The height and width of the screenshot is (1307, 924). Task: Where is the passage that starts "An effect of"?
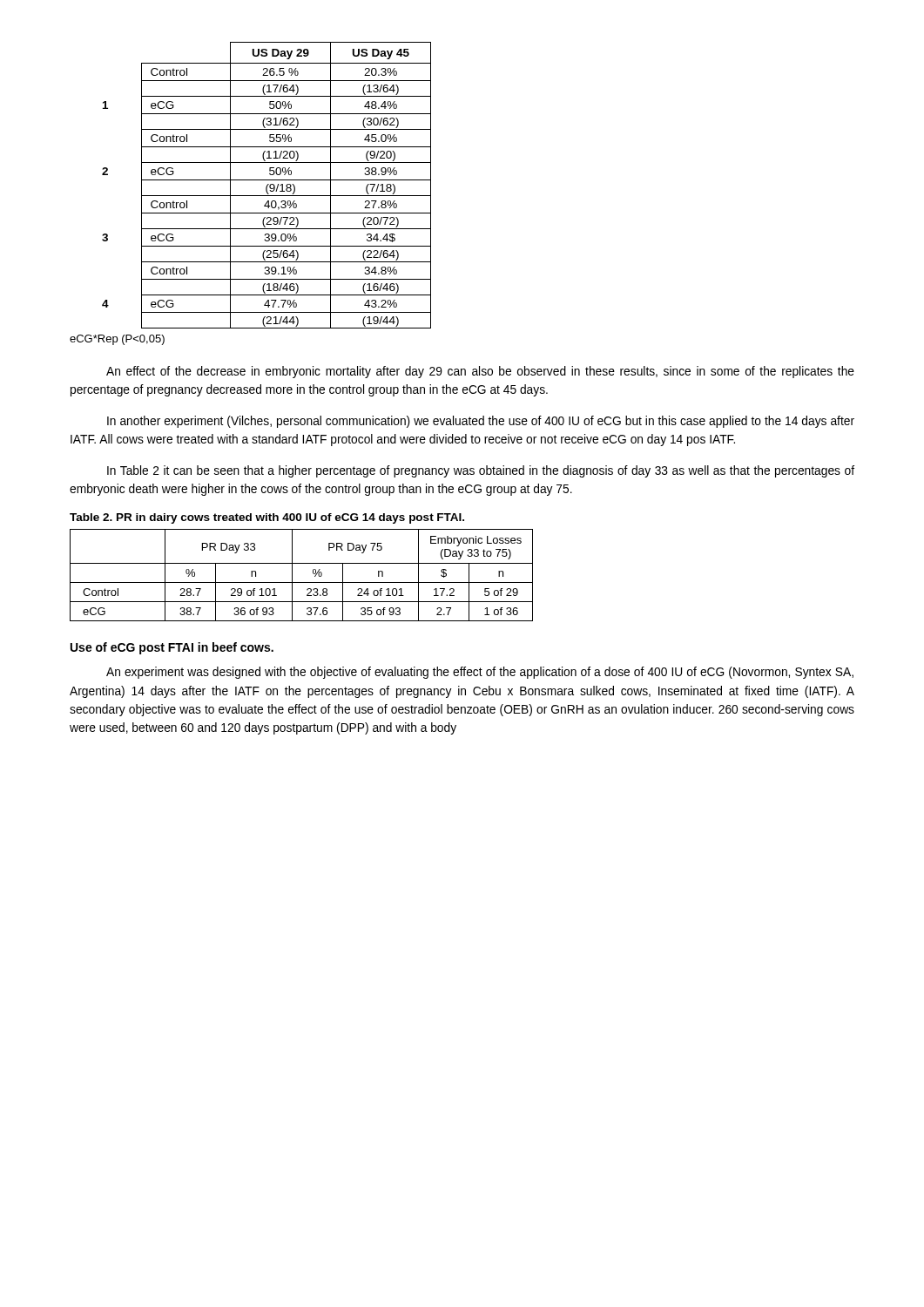462,381
